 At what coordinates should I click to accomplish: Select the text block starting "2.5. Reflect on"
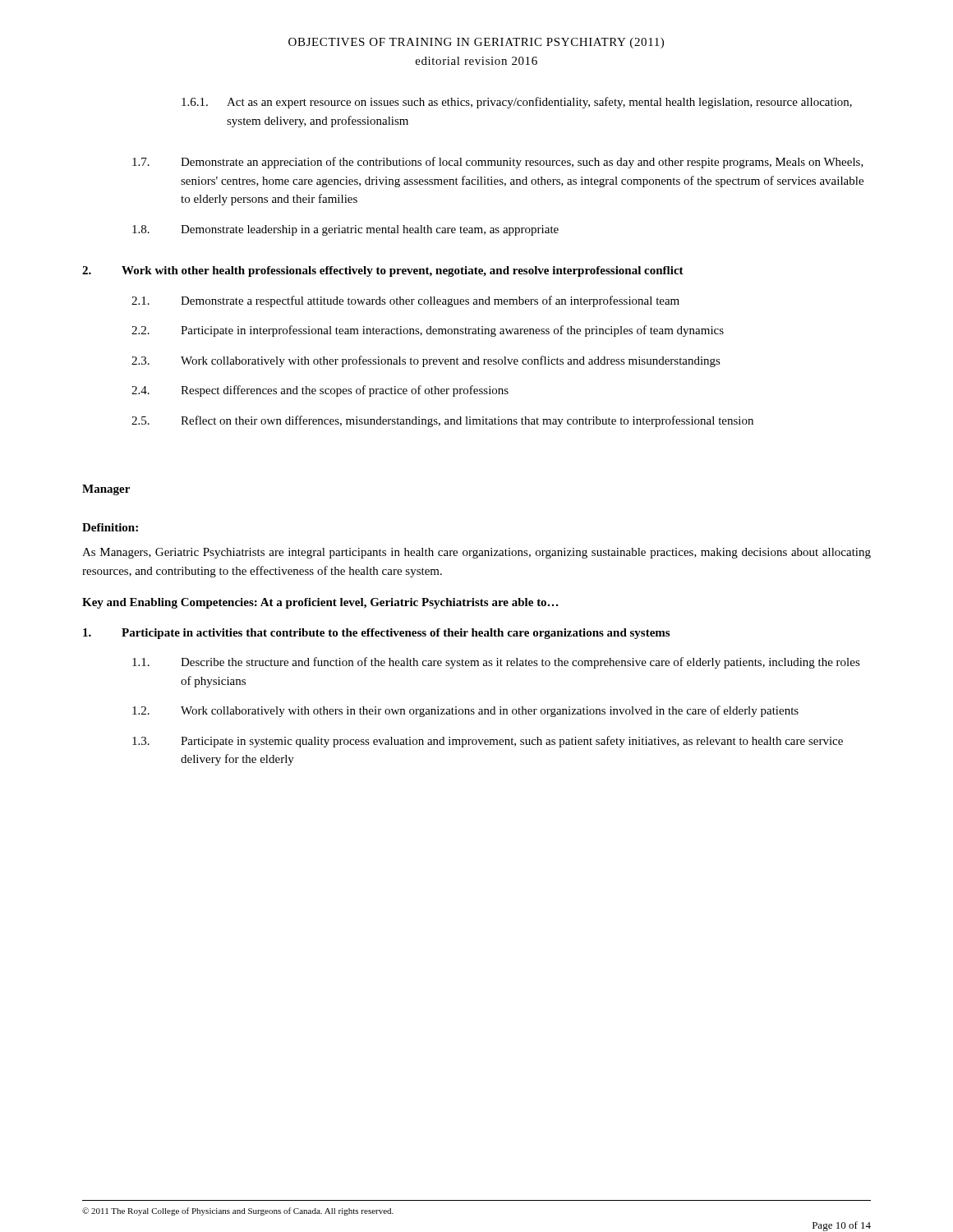coord(501,420)
